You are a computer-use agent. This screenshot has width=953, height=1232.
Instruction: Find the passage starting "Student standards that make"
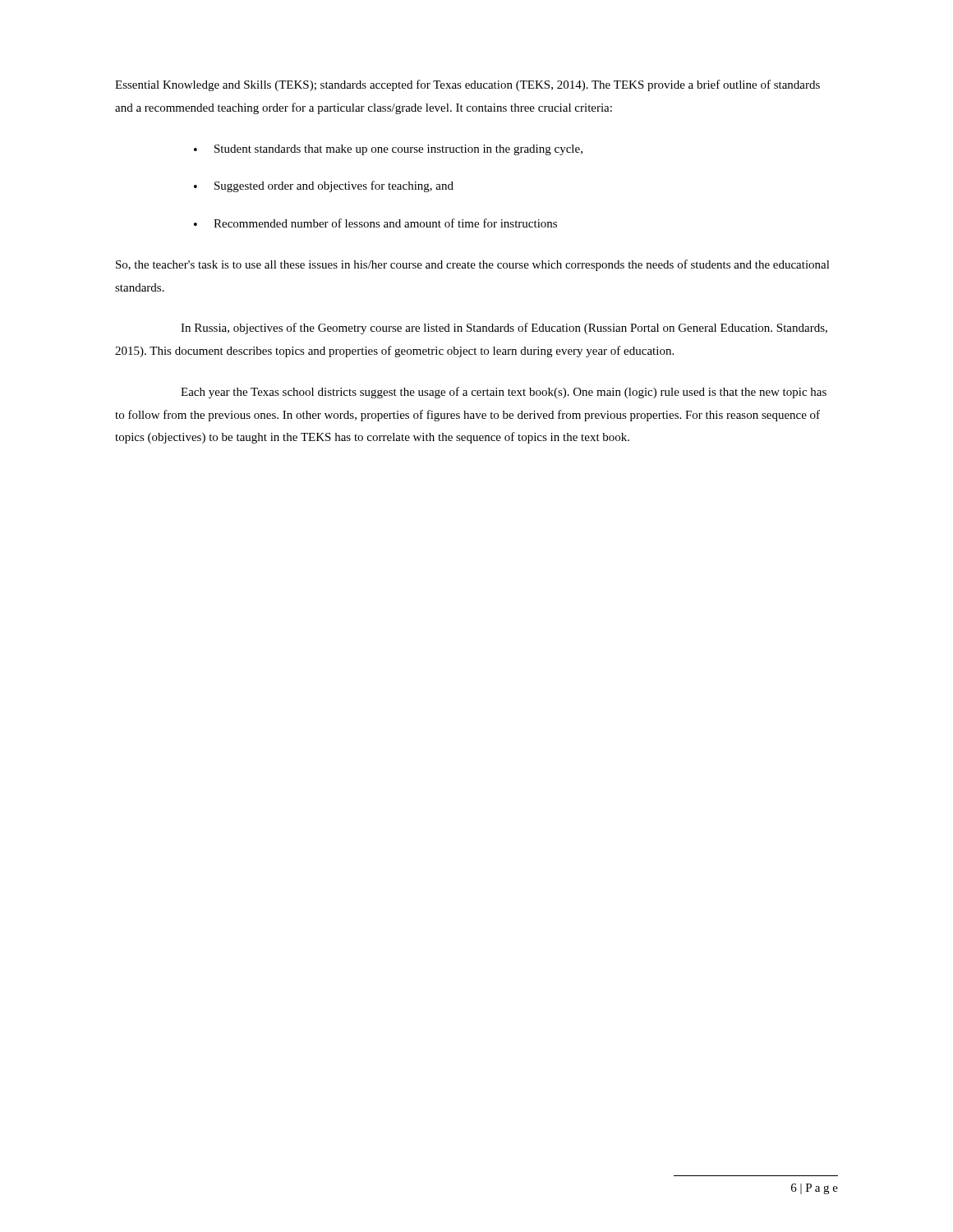[x=398, y=148]
